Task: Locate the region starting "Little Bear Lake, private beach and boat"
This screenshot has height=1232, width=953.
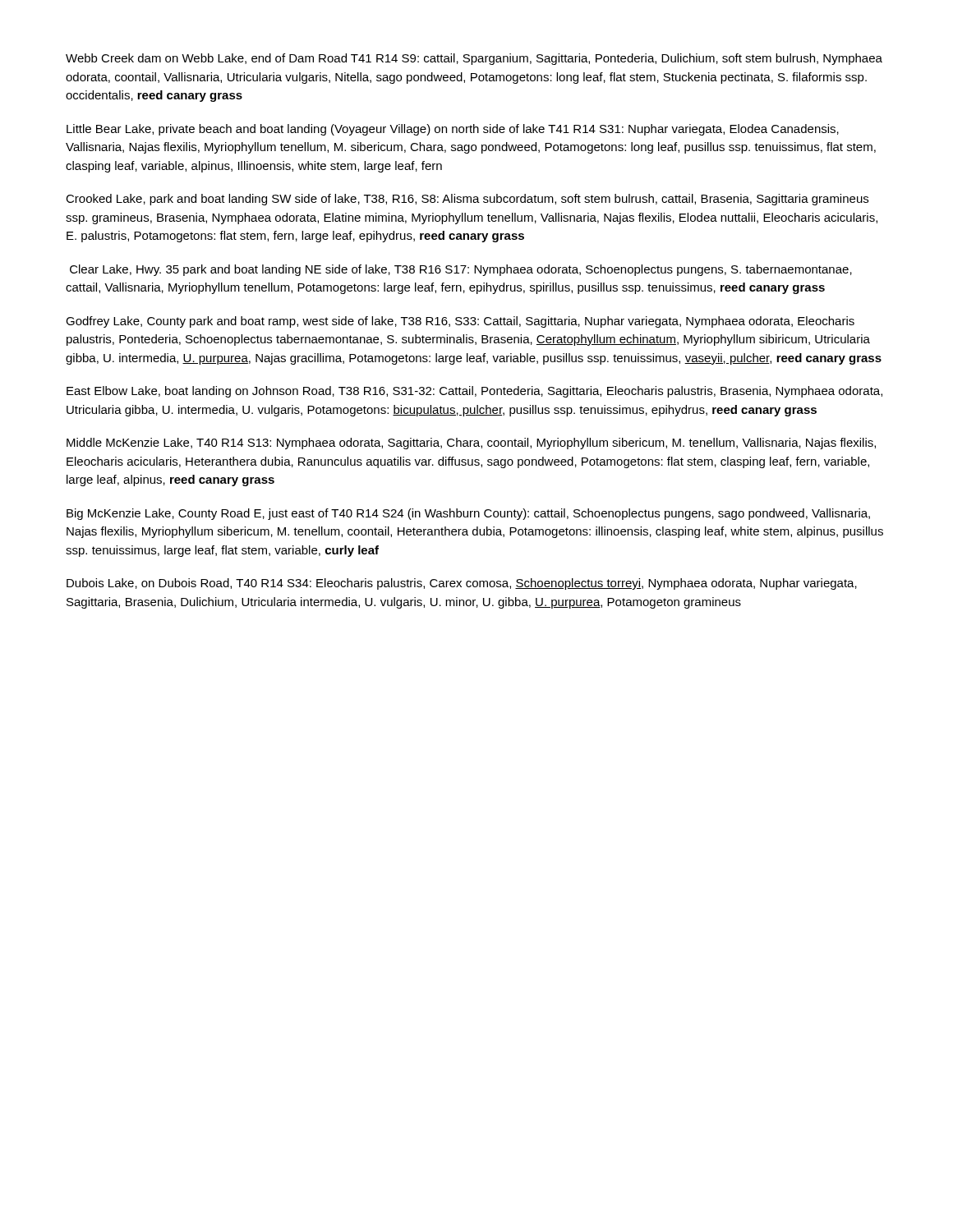Action: pyautogui.click(x=471, y=147)
